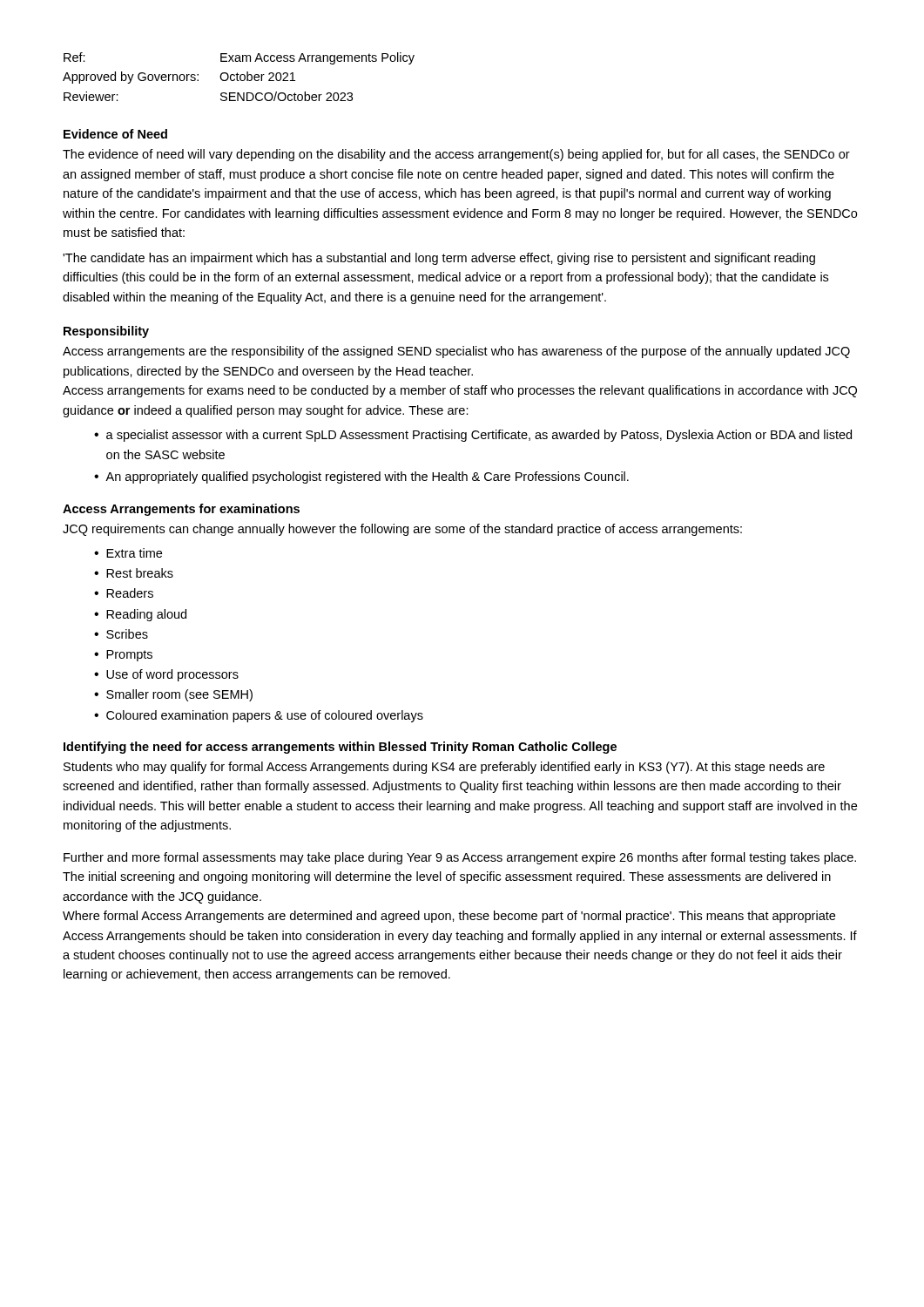Screen dimensions: 1307x924
Task: Point to the block beginning "The evidence of"
Action: click(460, 194)
